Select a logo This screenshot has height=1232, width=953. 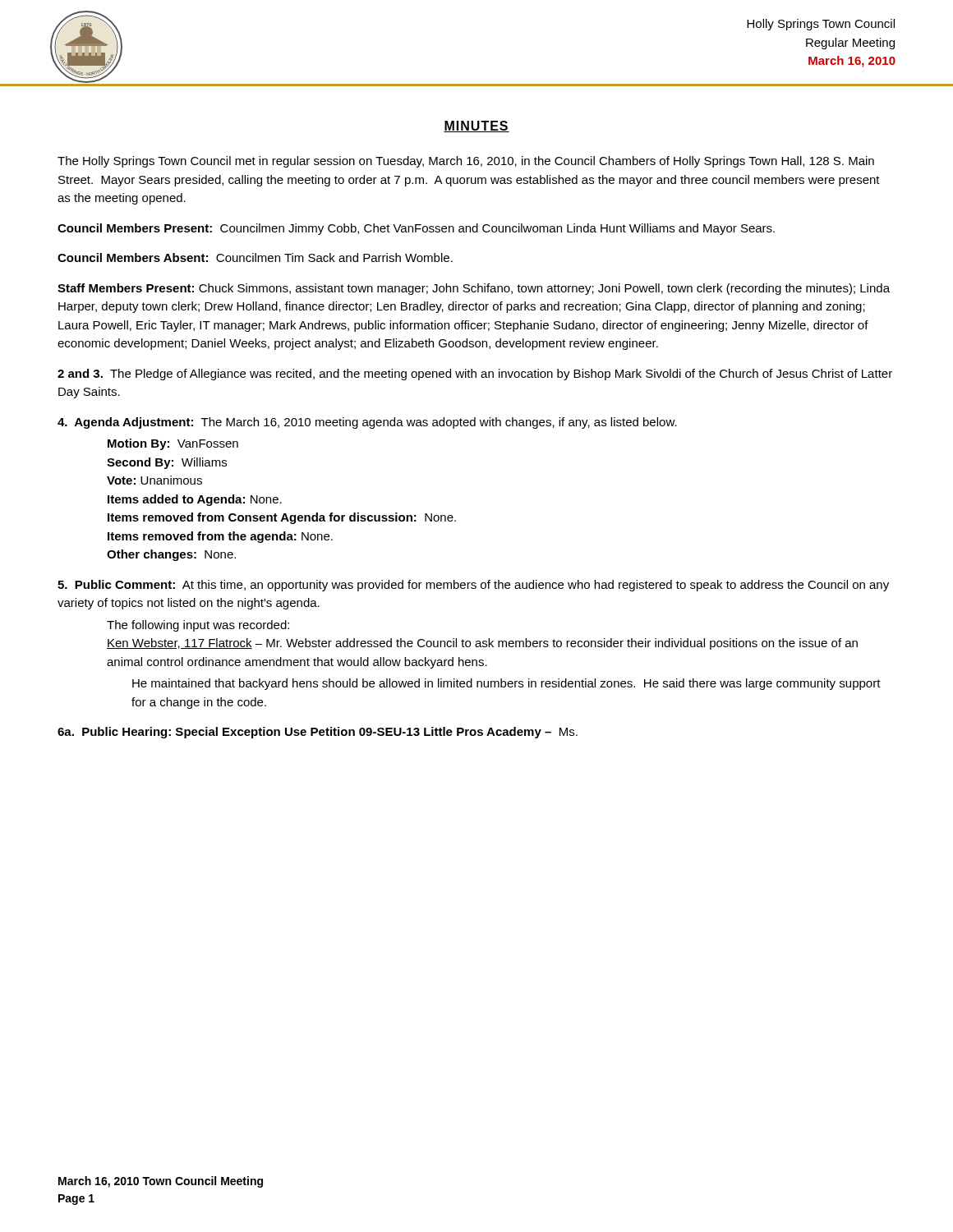[86, 47]
